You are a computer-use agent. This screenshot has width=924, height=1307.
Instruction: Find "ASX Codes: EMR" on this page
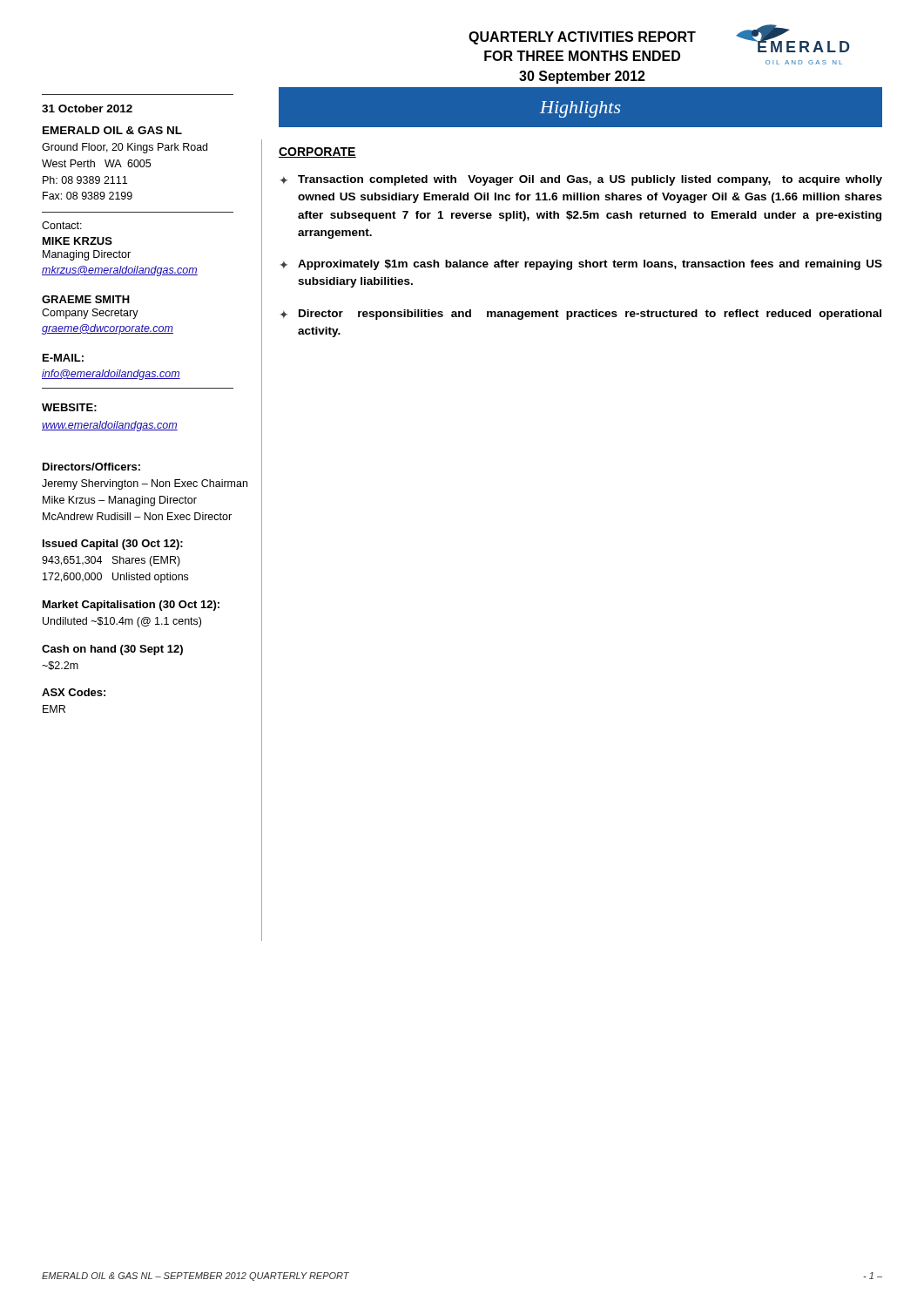point(74,692)
